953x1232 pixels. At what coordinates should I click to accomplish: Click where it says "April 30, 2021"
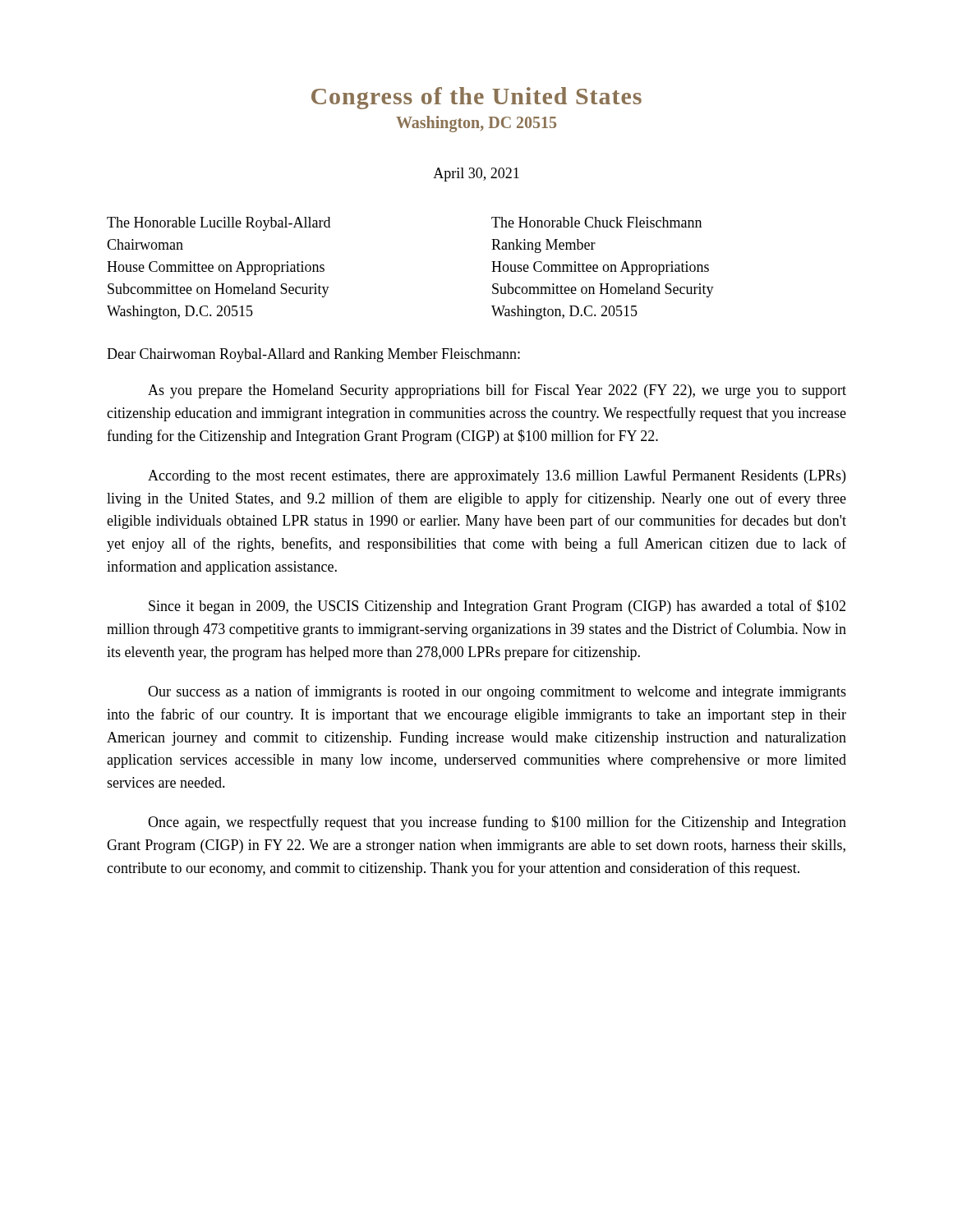476,173
